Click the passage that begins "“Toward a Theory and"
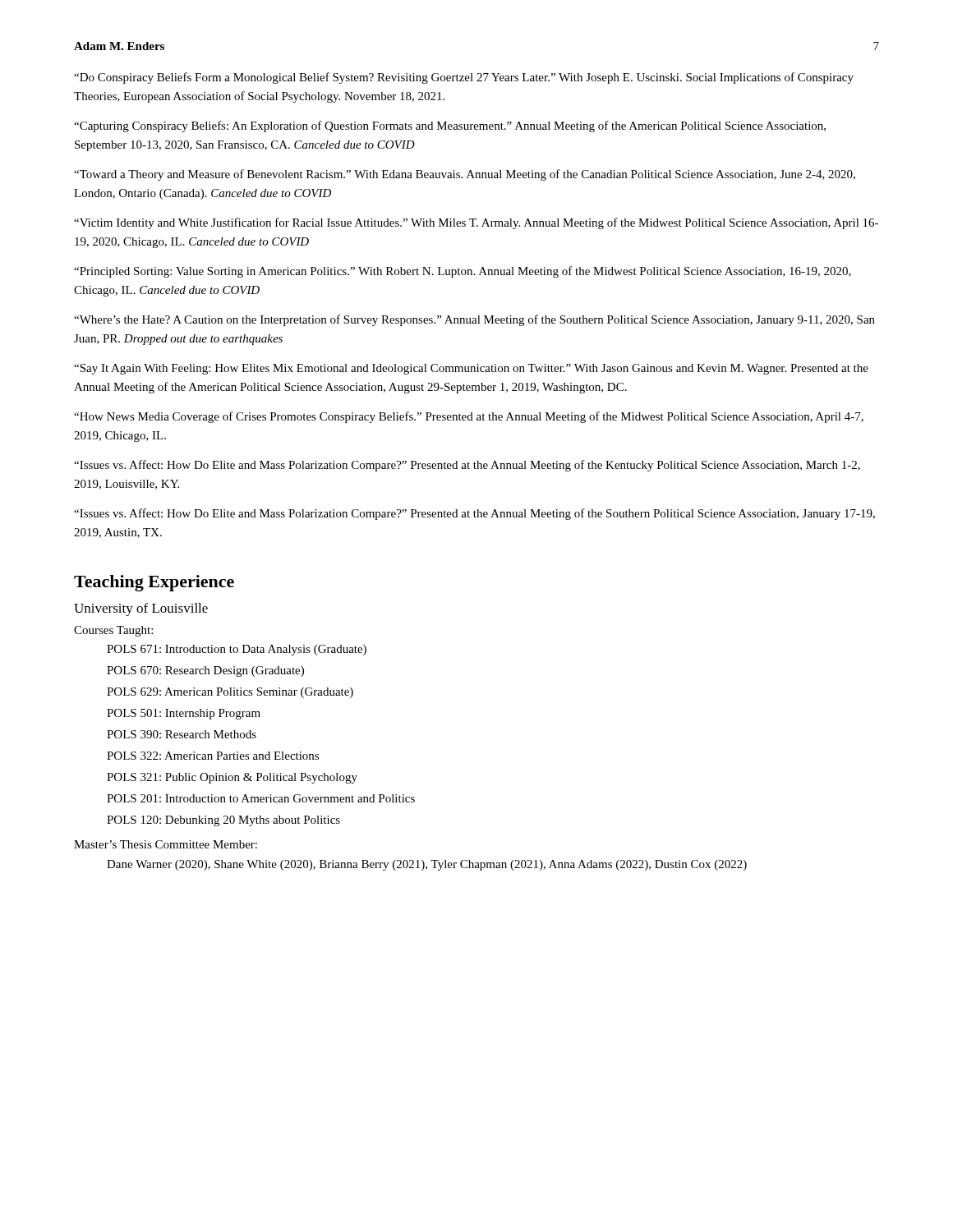This screenshot has height=1232, width=953. (465, 183)
